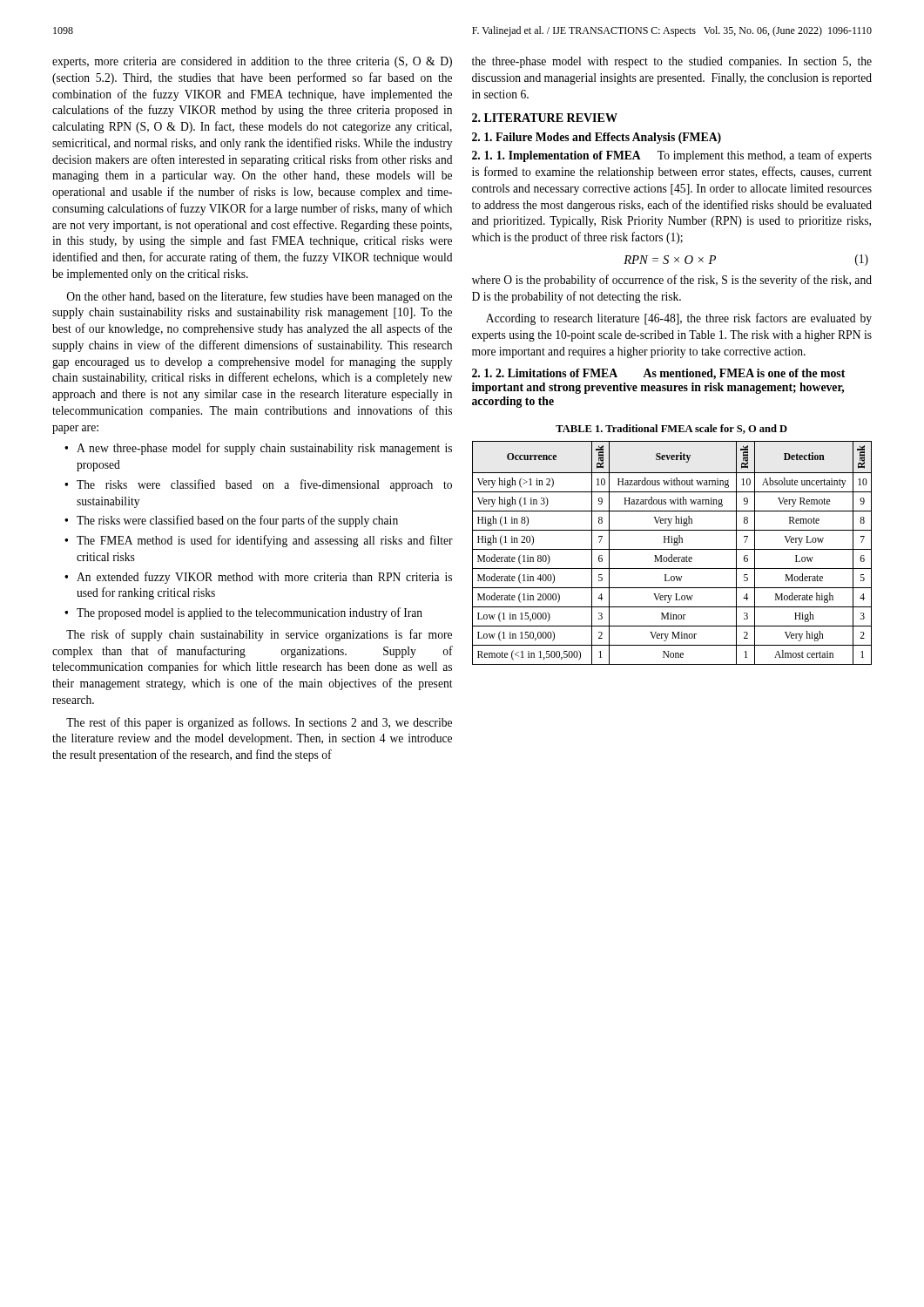Screen dimensions: 1307x924
Task: Locate the region starting "According to research literature [46-48], the"
Action: 672,336
